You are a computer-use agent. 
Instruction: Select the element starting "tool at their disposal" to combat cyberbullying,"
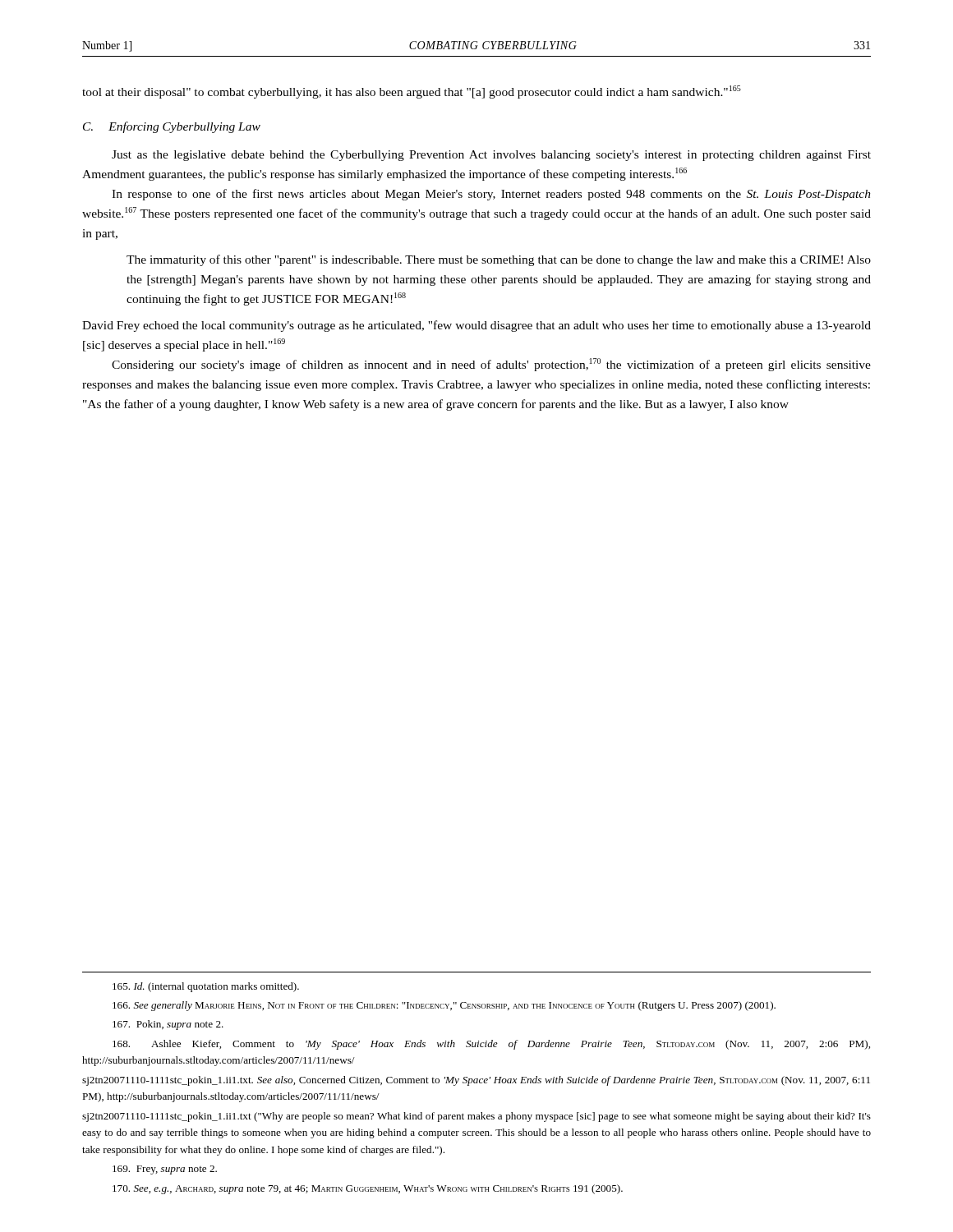pos(476,92)
